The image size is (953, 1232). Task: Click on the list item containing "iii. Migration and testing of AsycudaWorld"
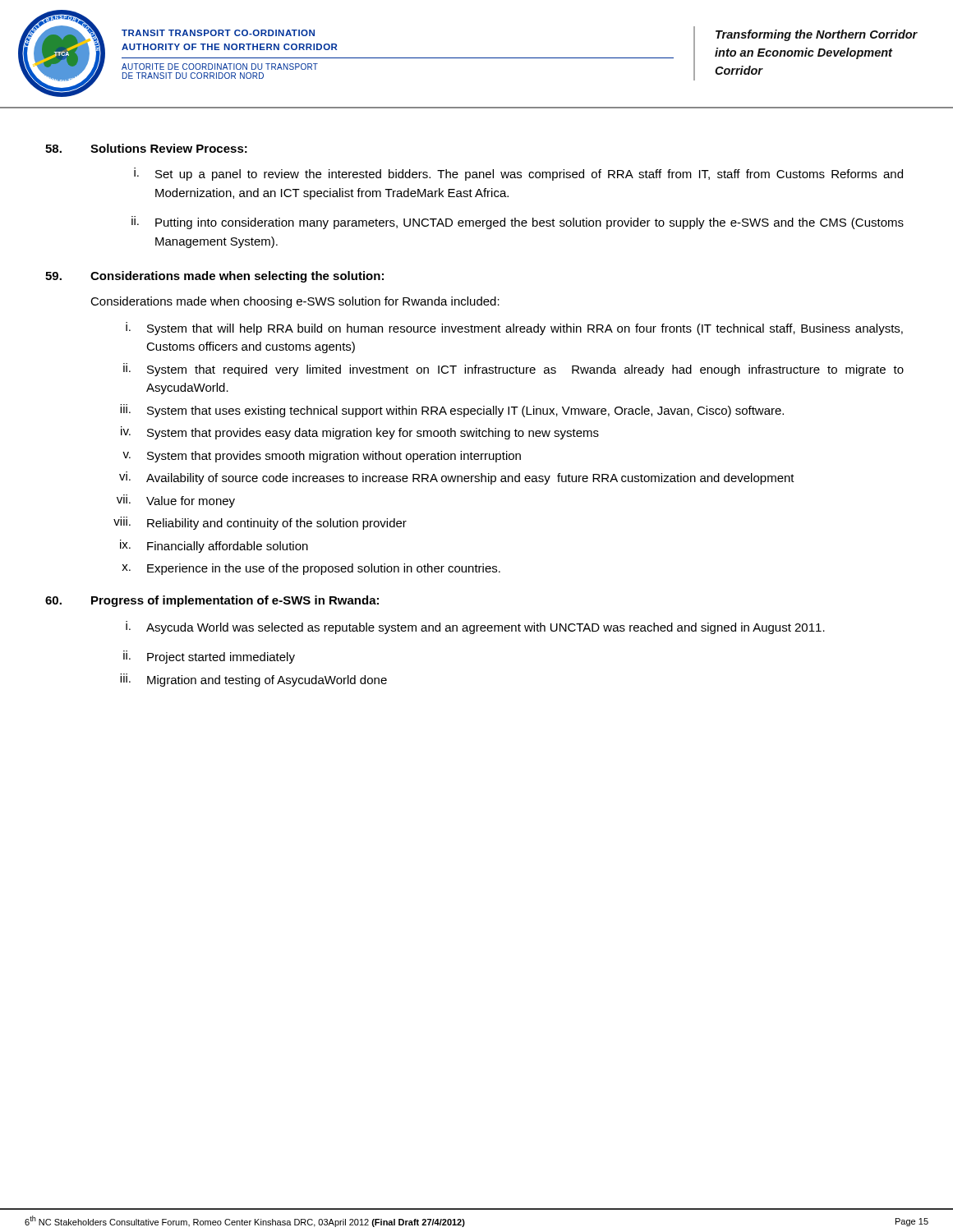click(x=253, y=680)
